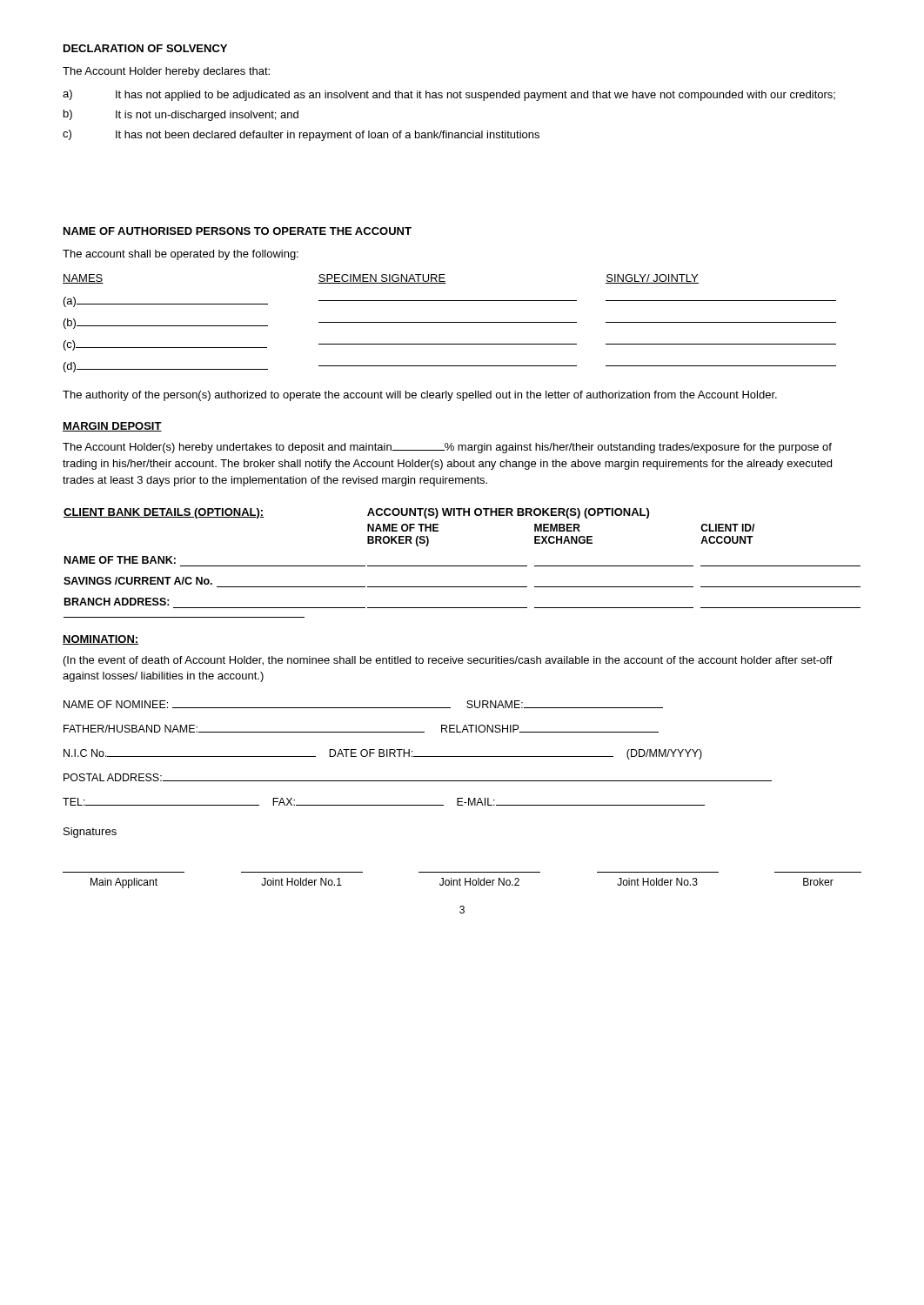
Task: Where is the passage that starts "c) It has not been"?
Action: (462, 135)
